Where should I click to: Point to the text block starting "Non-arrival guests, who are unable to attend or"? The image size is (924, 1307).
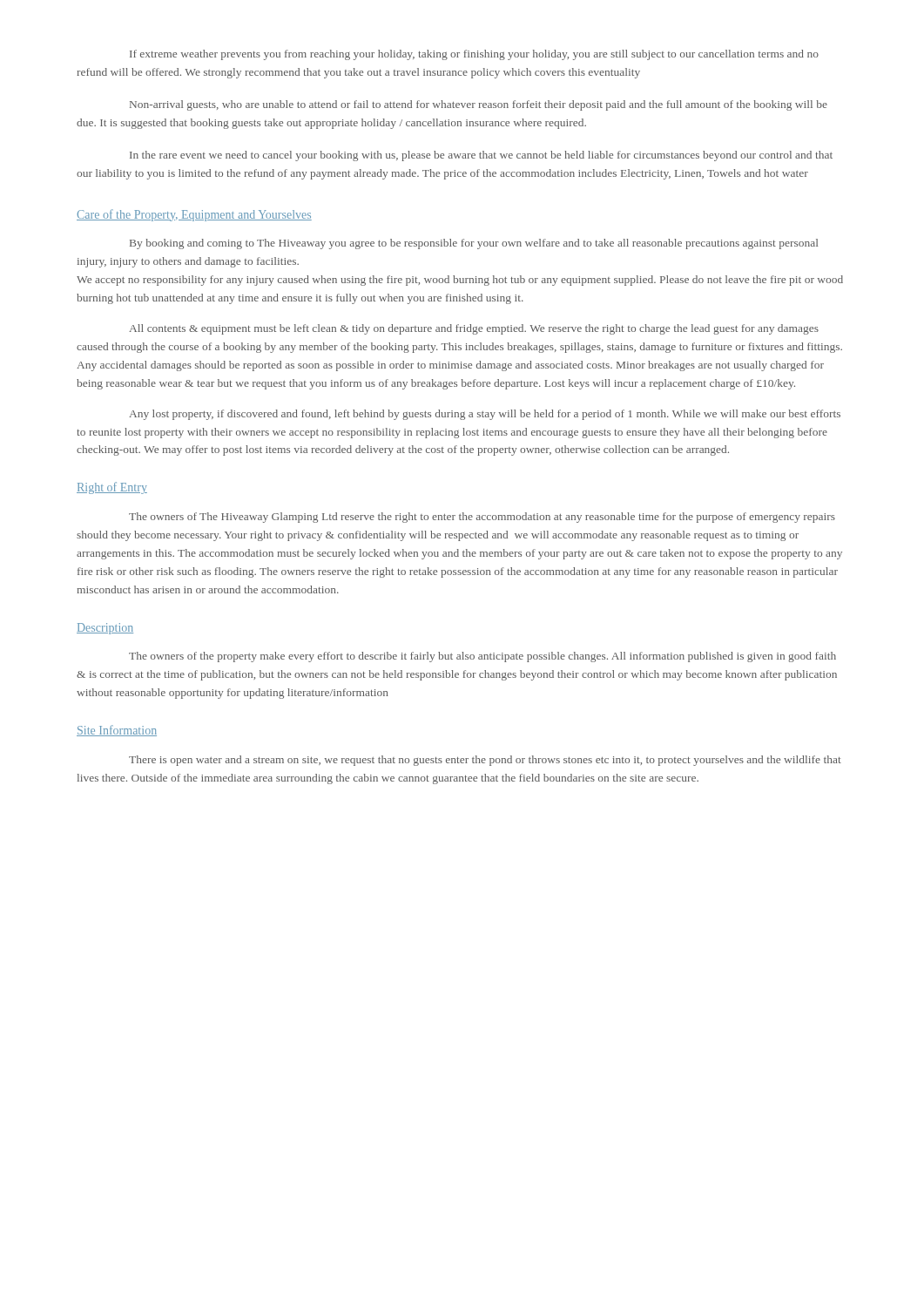(452, 113)
